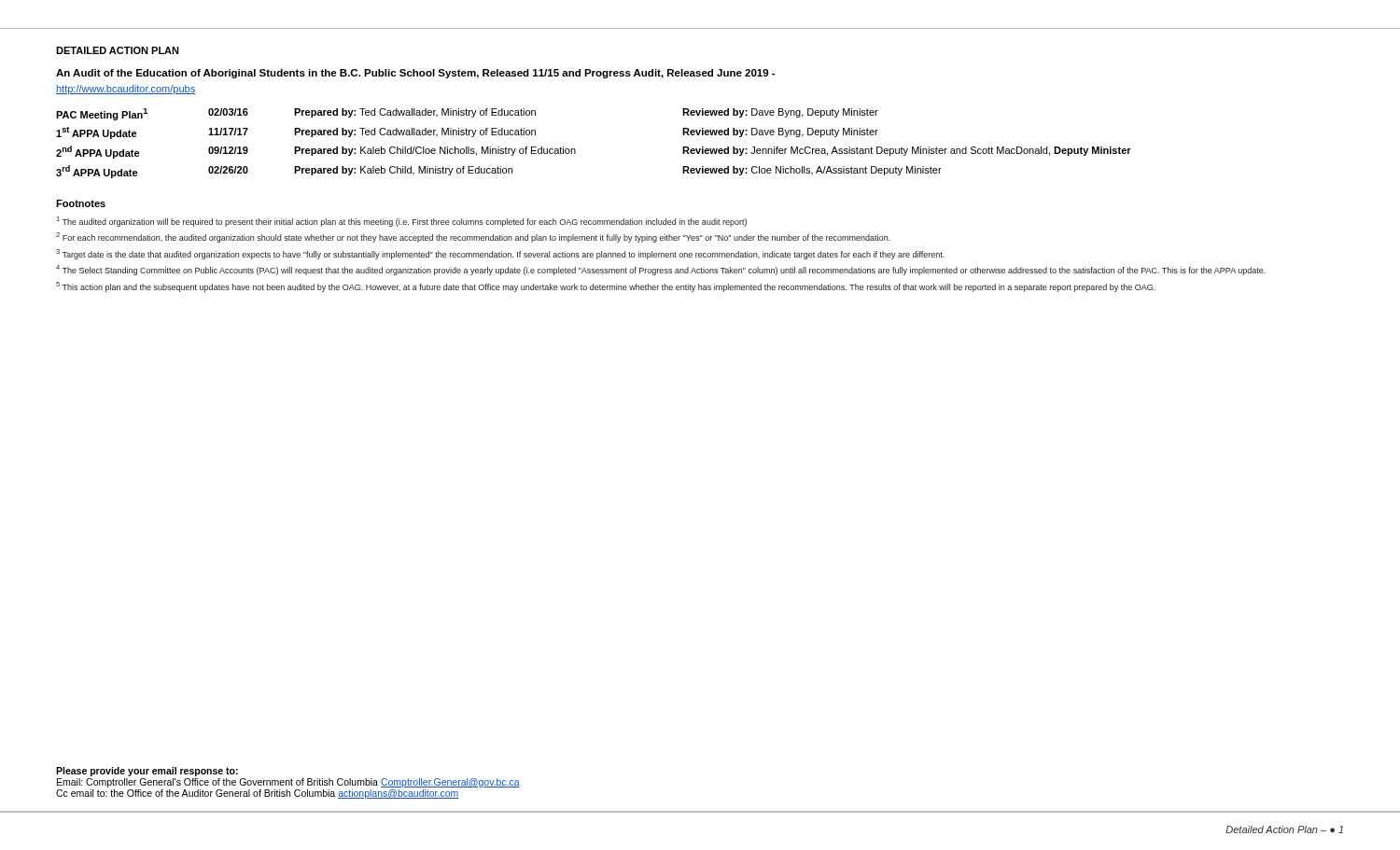Locate the section header containing "DETAILED ACTION PLAN"
This screenshot has height=850, width=1400.
coord(118,50)
